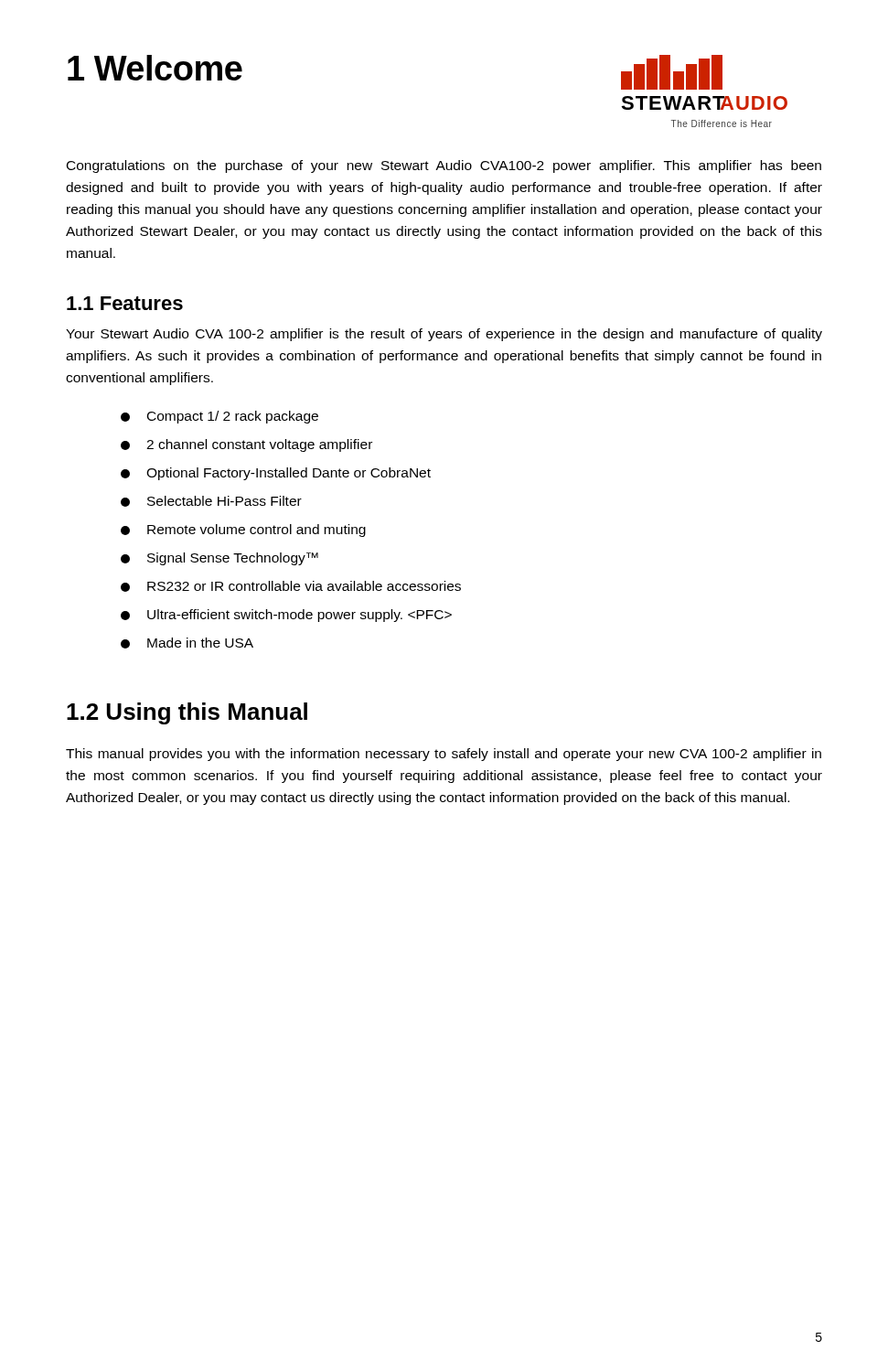Locate the text "Optional Factory-Installed Dante or CobraNet"
This screenshot has height=1372, width=888.
pos(276,473)
